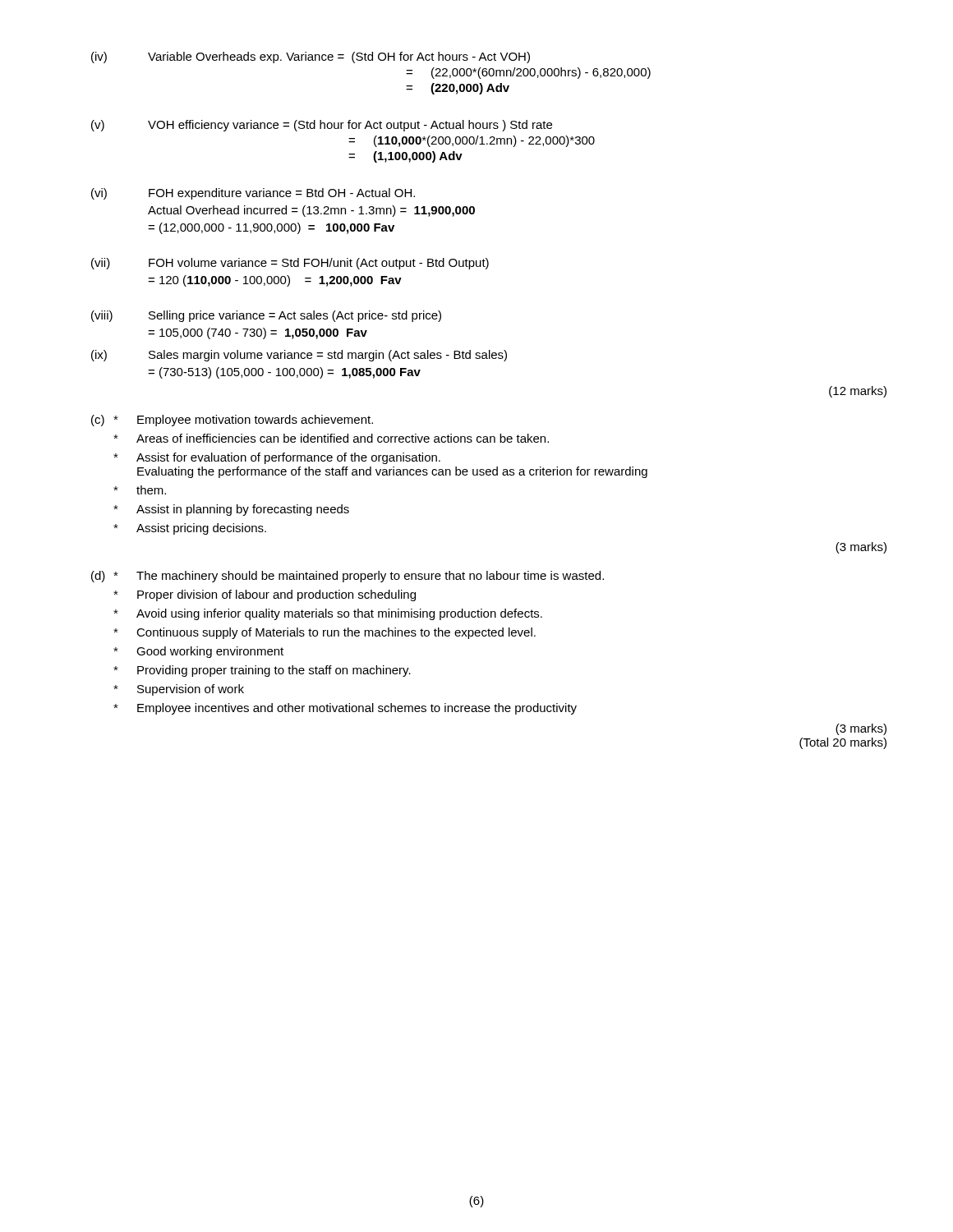Click on the block starting "(vii) FOH volume"
Viewport: 953px width, 1232px height.
(489, 271)
